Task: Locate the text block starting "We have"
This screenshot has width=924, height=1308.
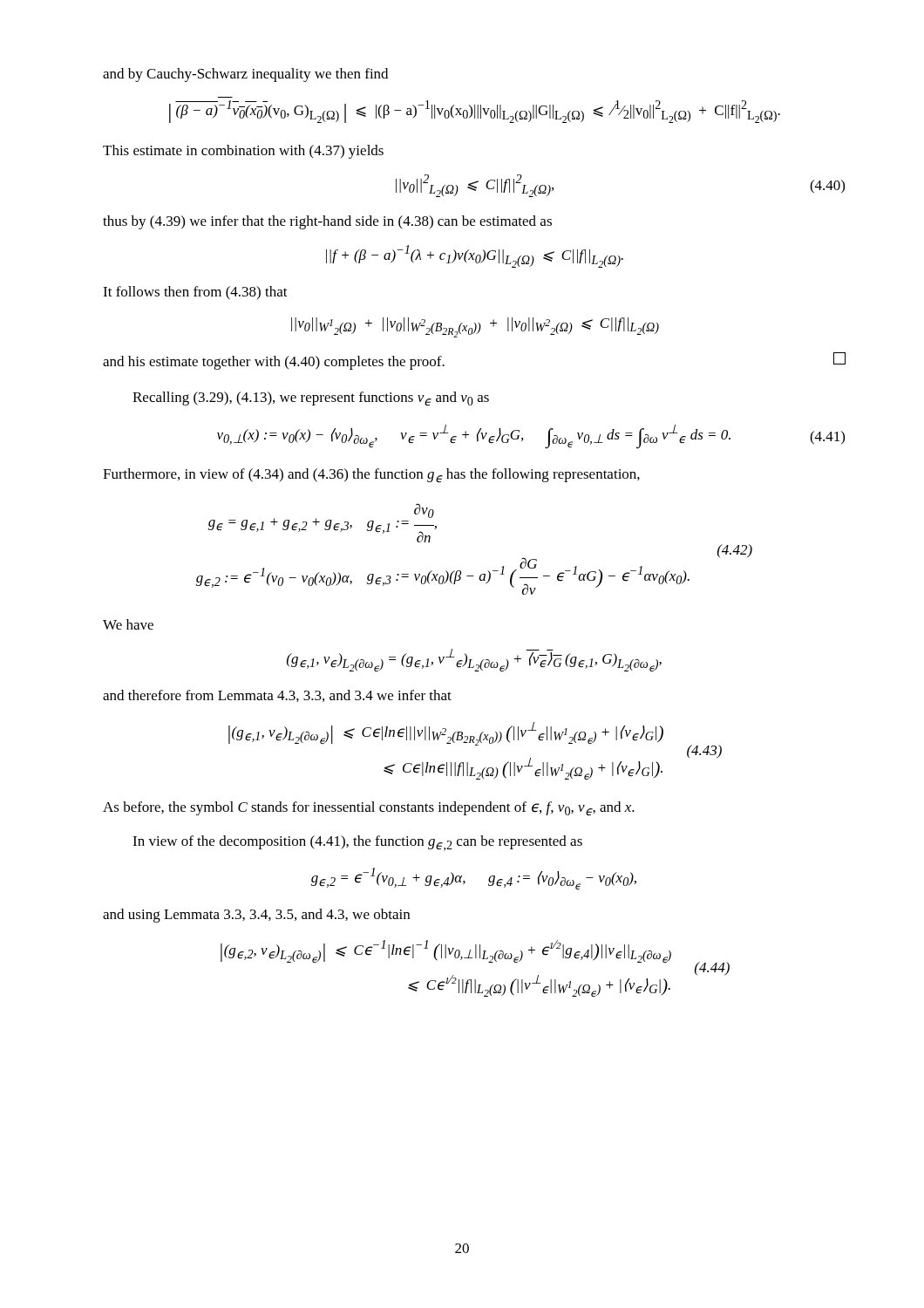Action: coord(128,625)
